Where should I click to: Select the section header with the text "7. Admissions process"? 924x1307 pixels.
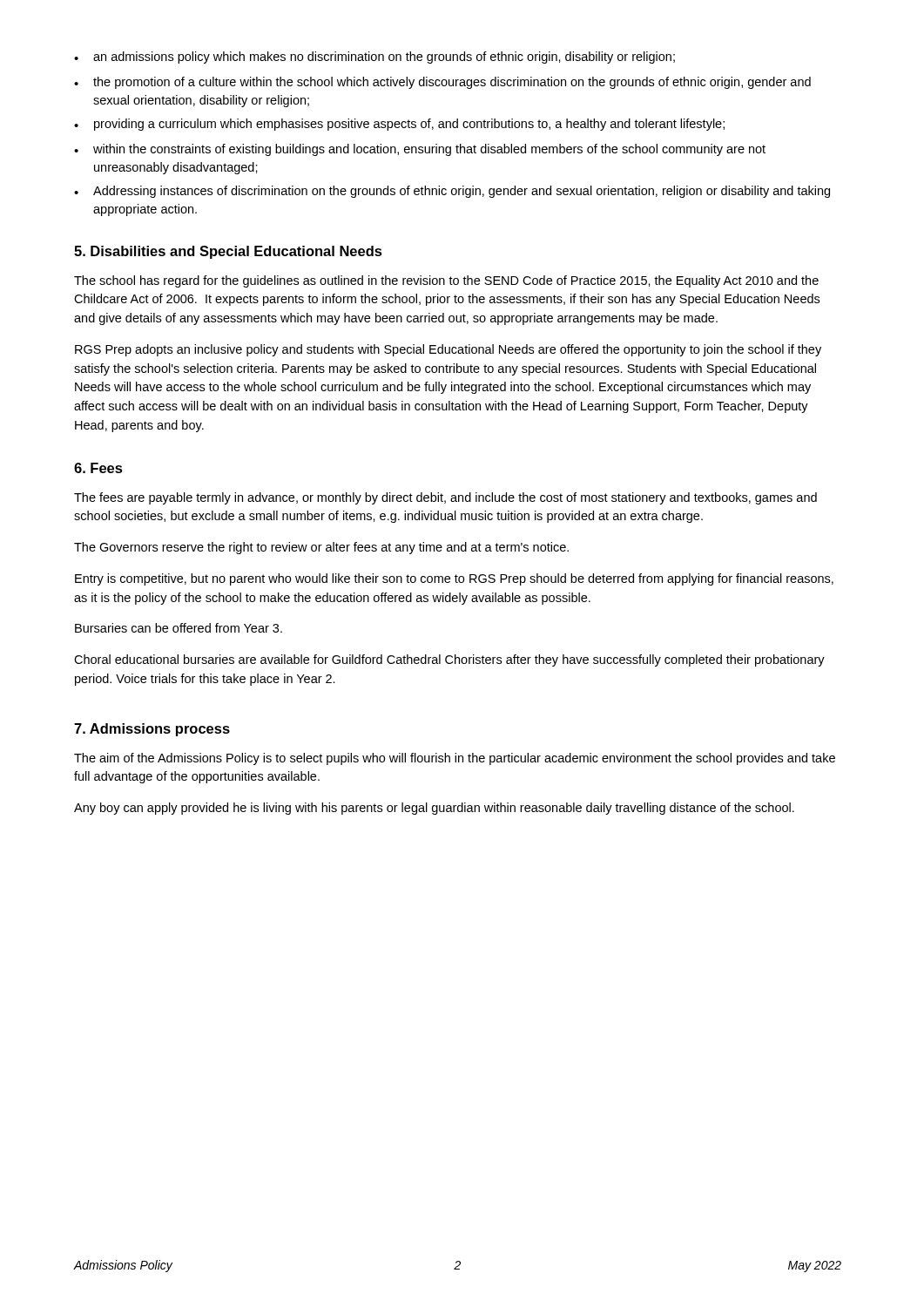[152, 728]
